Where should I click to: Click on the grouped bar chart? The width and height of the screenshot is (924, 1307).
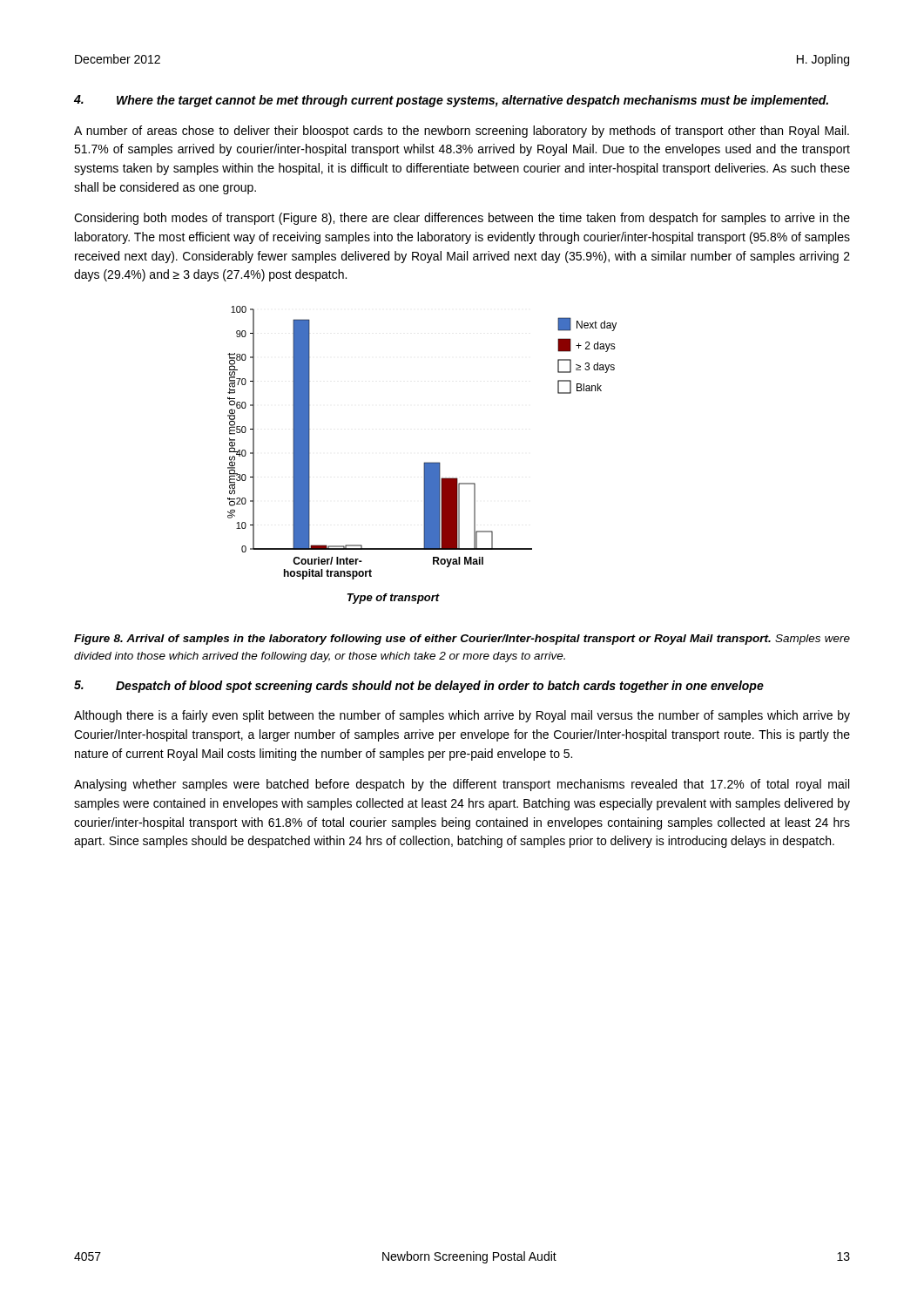pyautogui.click(x=462, y=462)
